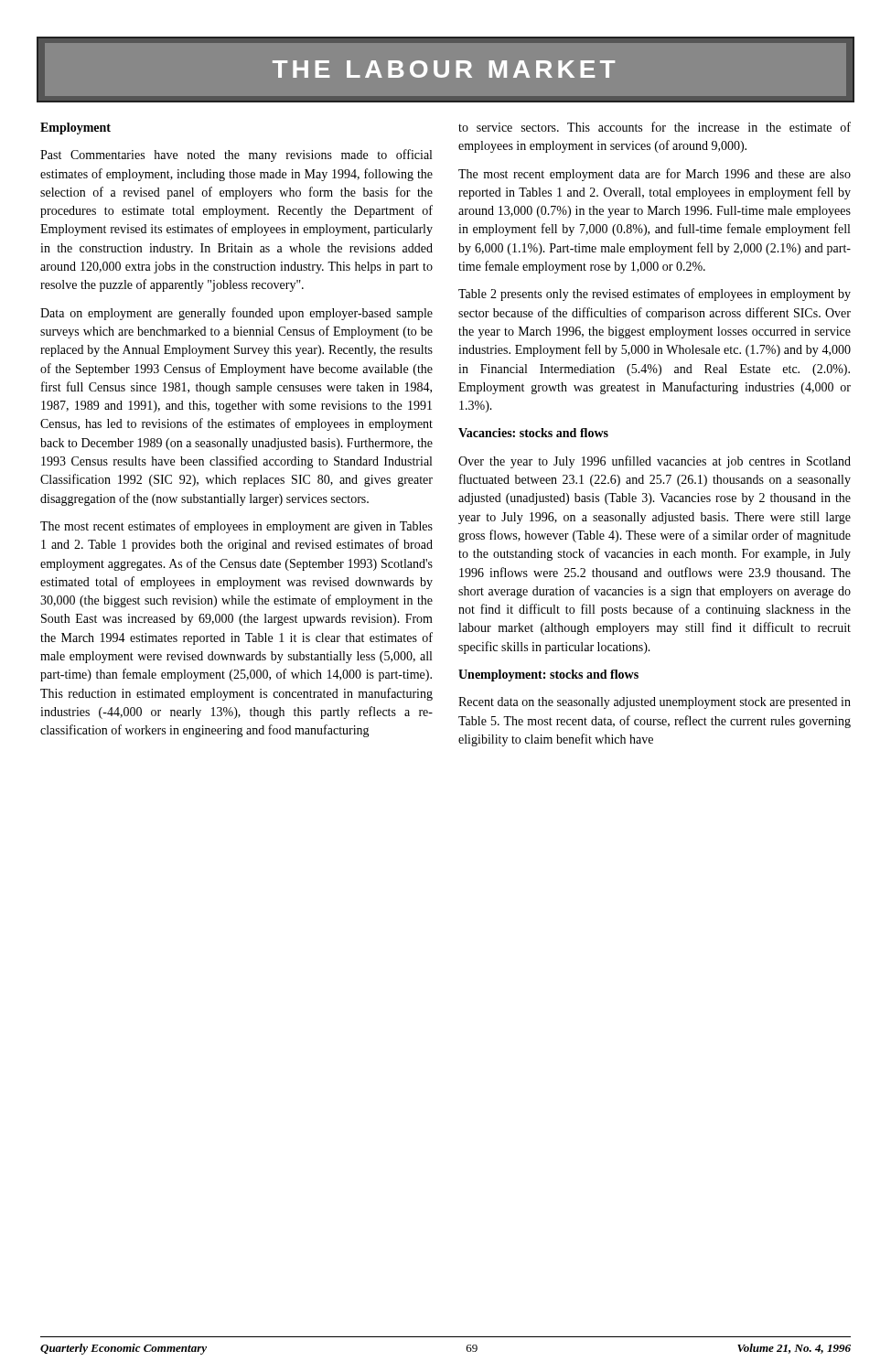
Task: Find the block on this page that starts "Table 2 presents"
Action: pos(655,351)
